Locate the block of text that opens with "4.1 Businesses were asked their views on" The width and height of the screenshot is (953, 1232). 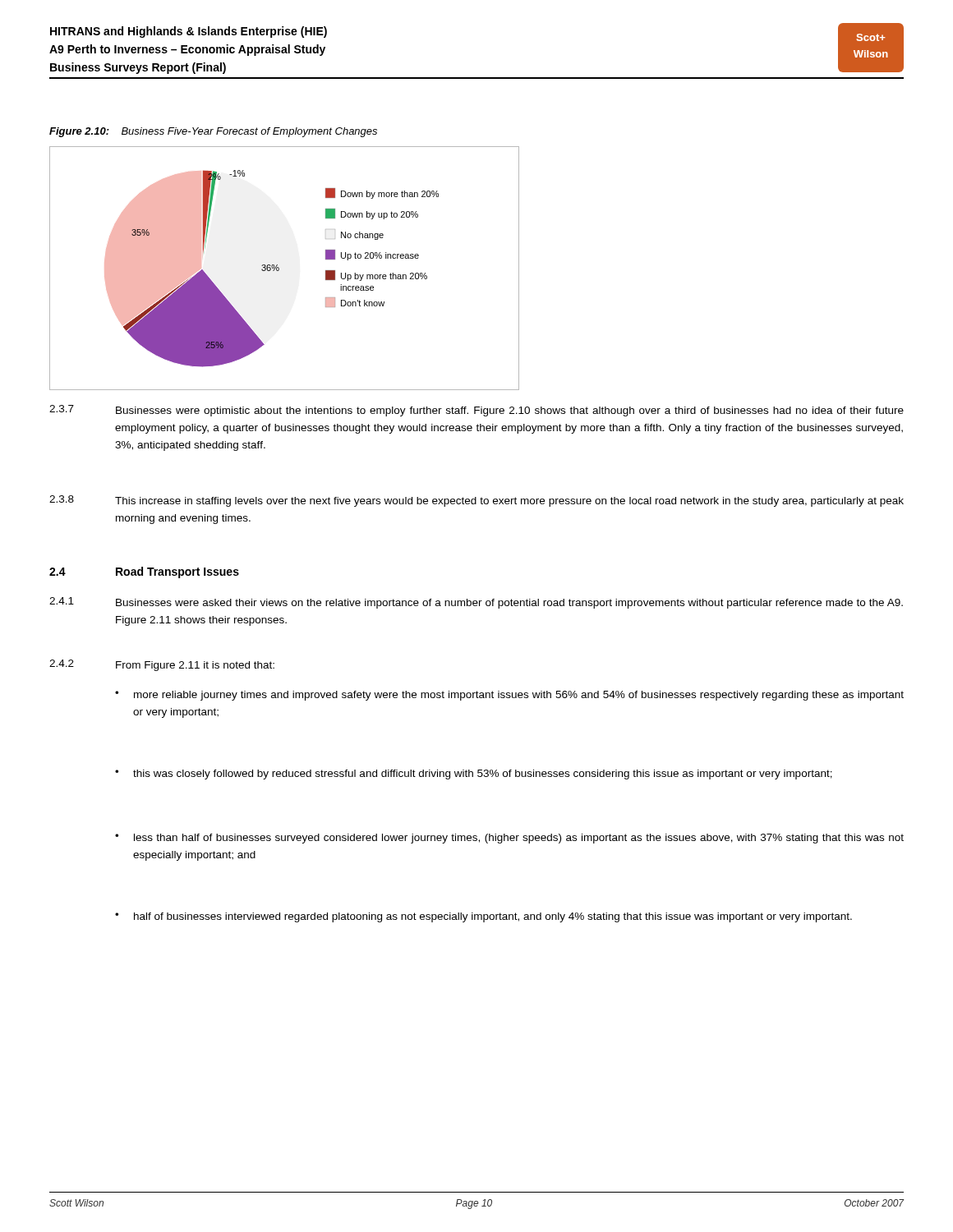point(476,612)
